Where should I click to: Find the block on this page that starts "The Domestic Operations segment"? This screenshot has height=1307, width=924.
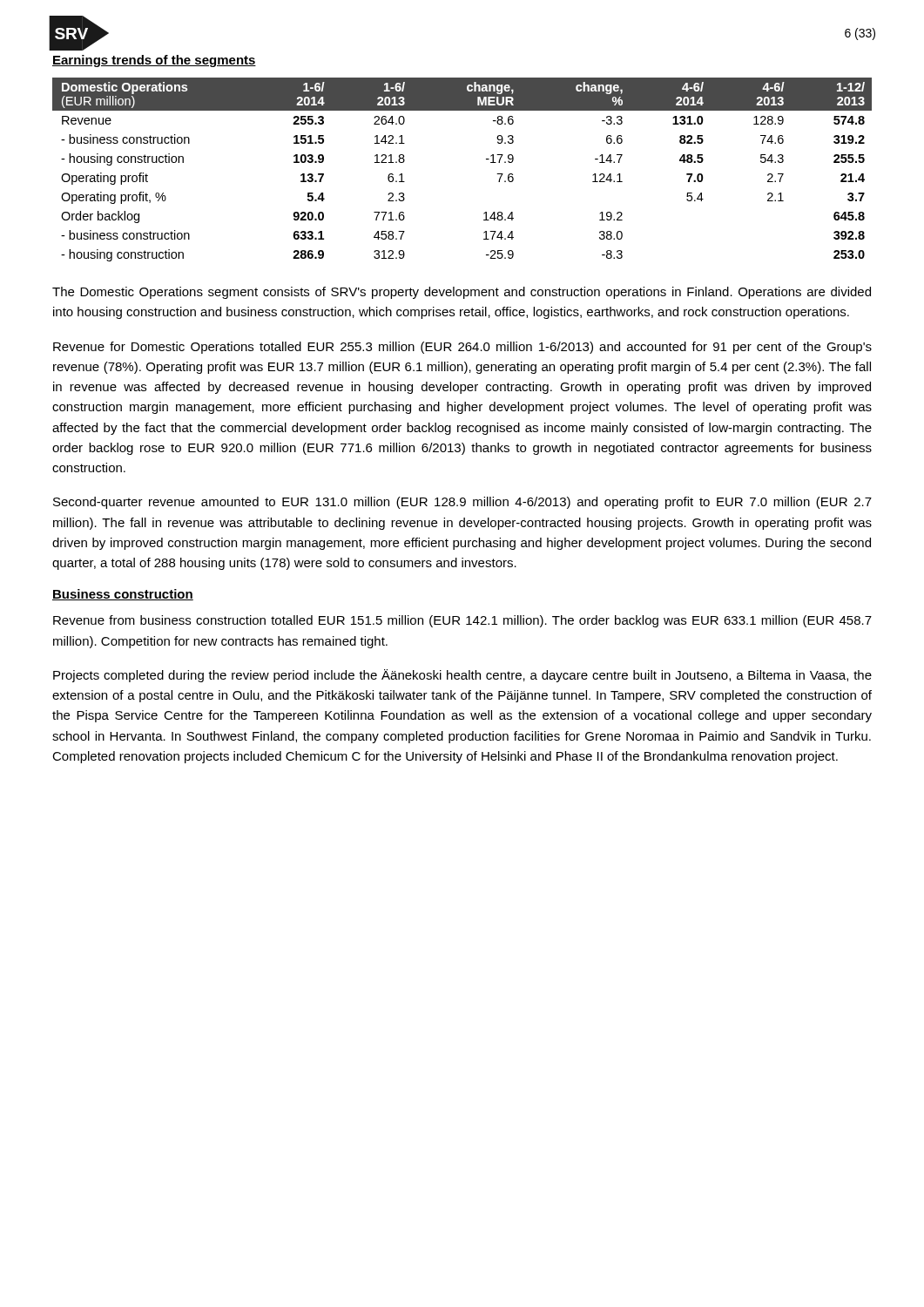[462, 302]
